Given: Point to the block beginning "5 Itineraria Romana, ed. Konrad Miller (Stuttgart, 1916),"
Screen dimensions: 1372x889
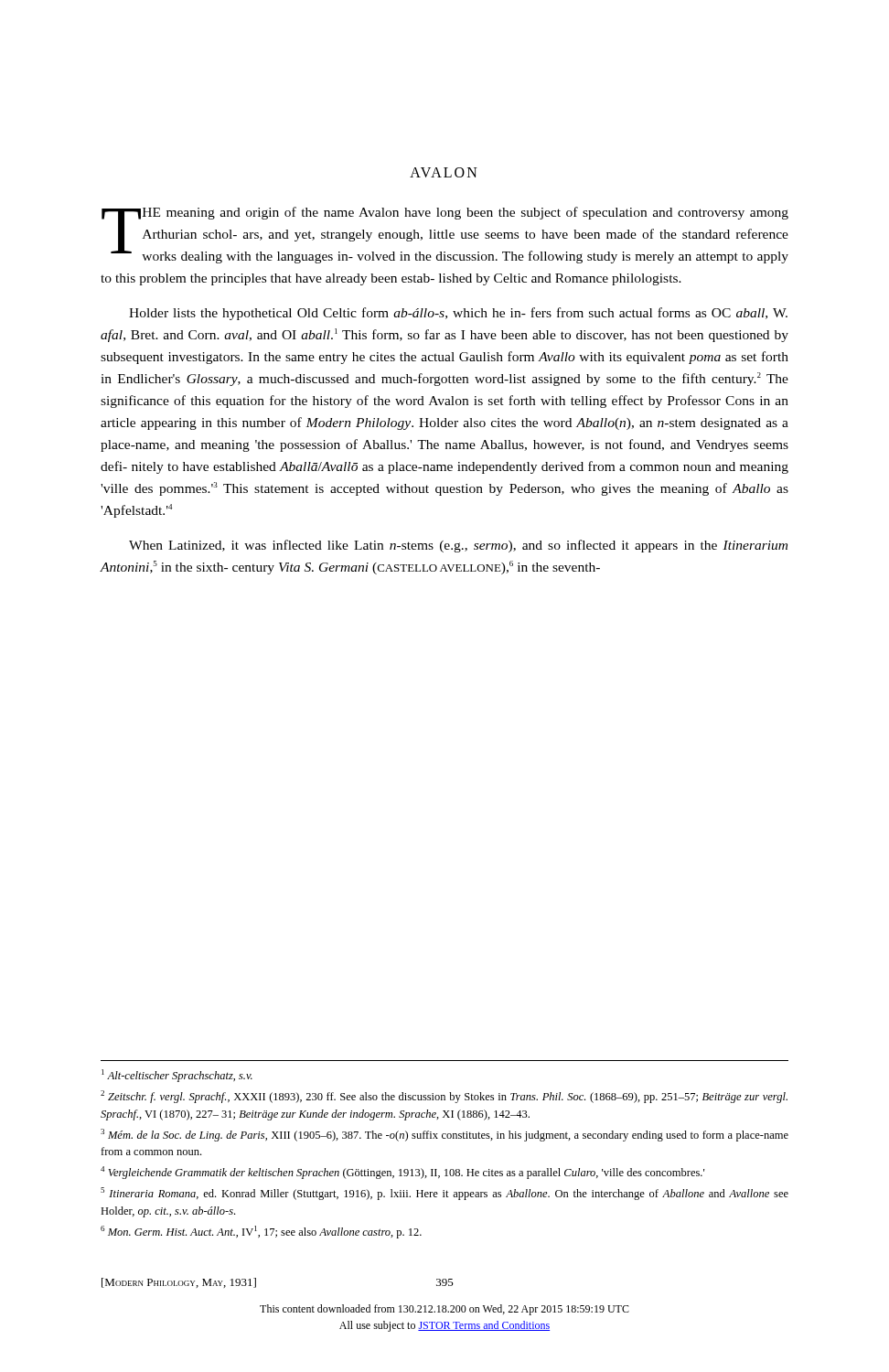Looking at the screenshot, I should tap(444, 1201).
